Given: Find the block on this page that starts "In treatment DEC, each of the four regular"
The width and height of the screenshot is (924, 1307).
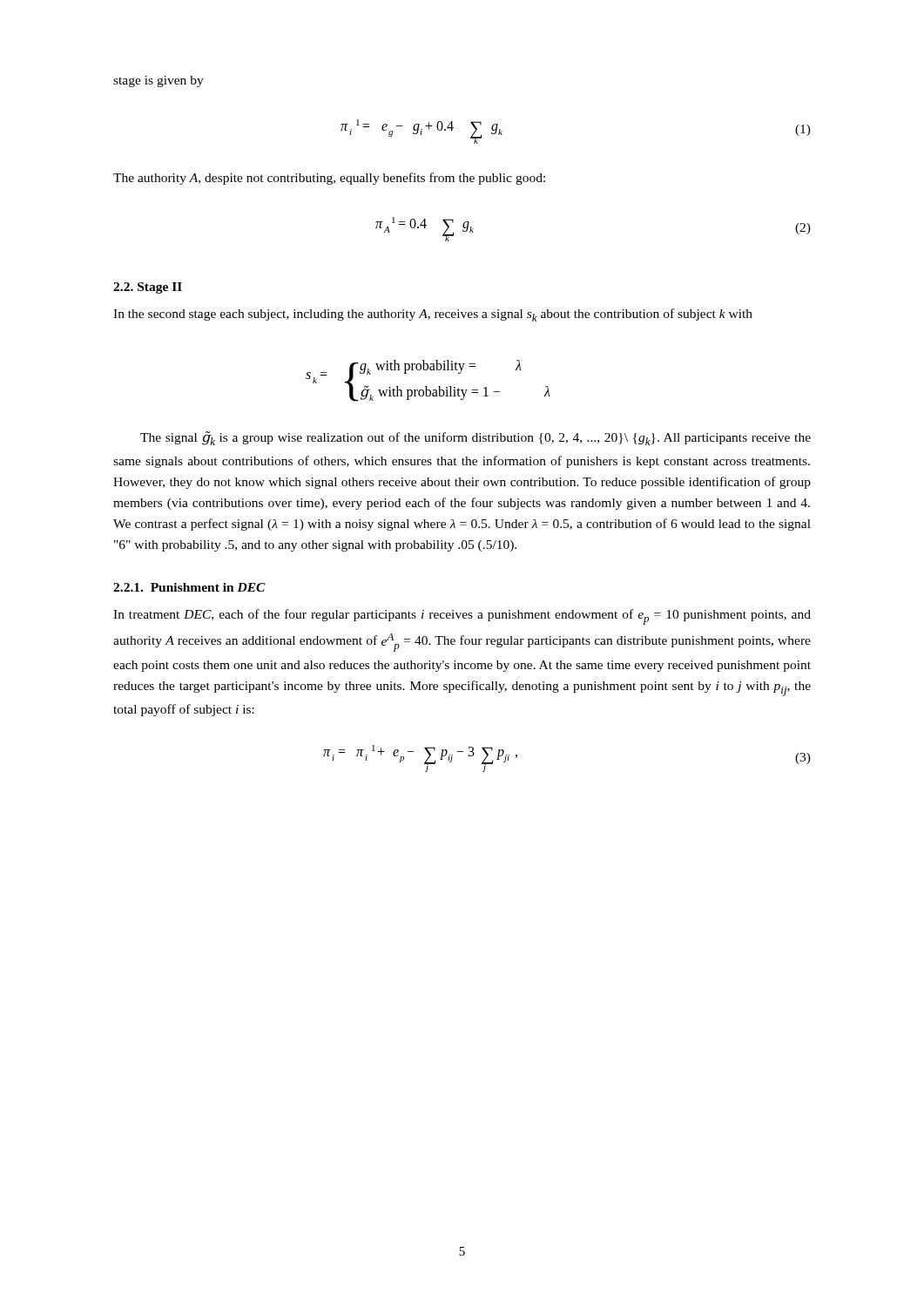Looking at the screenshot, I should pos(462,661).
